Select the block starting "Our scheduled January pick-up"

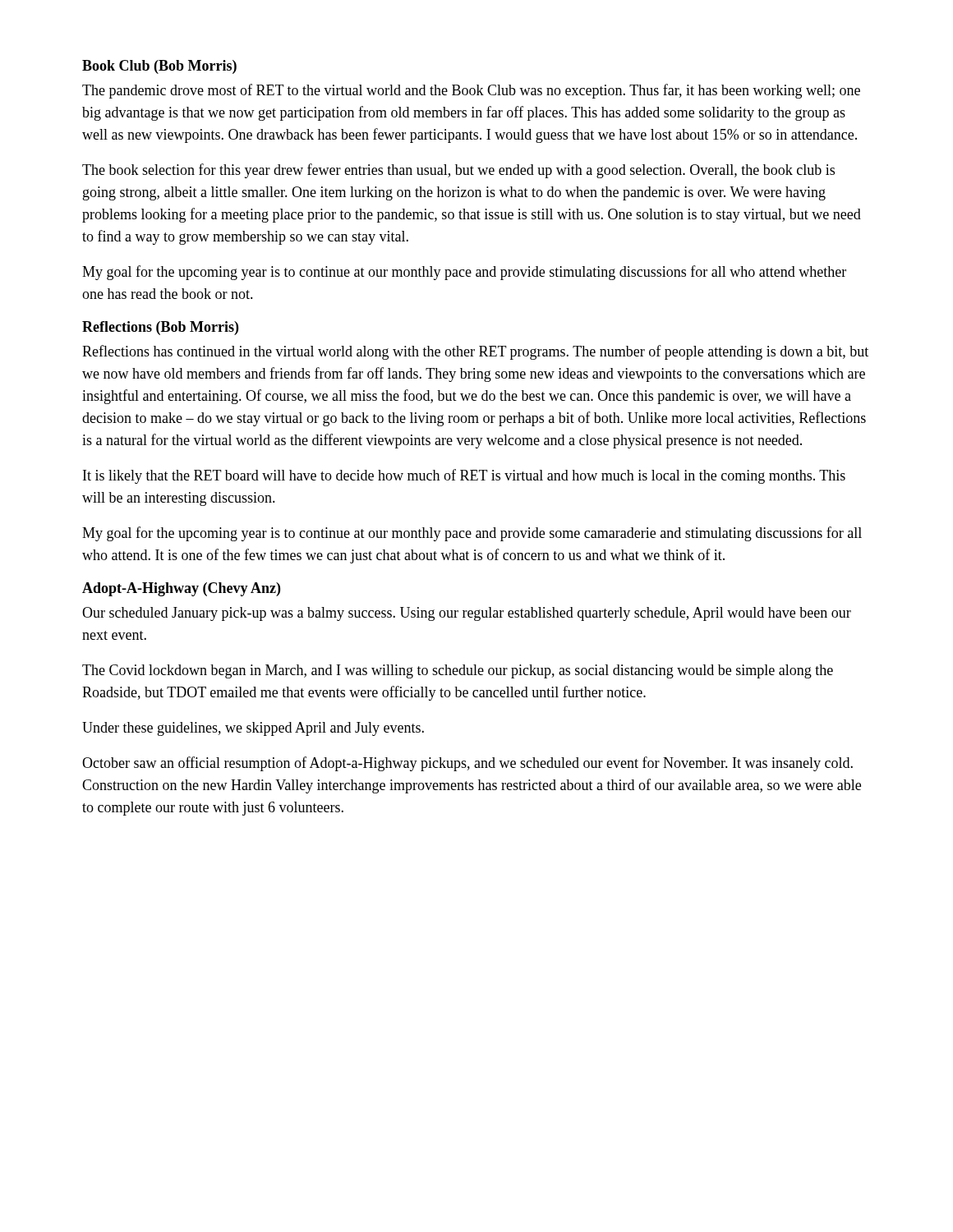467,624
